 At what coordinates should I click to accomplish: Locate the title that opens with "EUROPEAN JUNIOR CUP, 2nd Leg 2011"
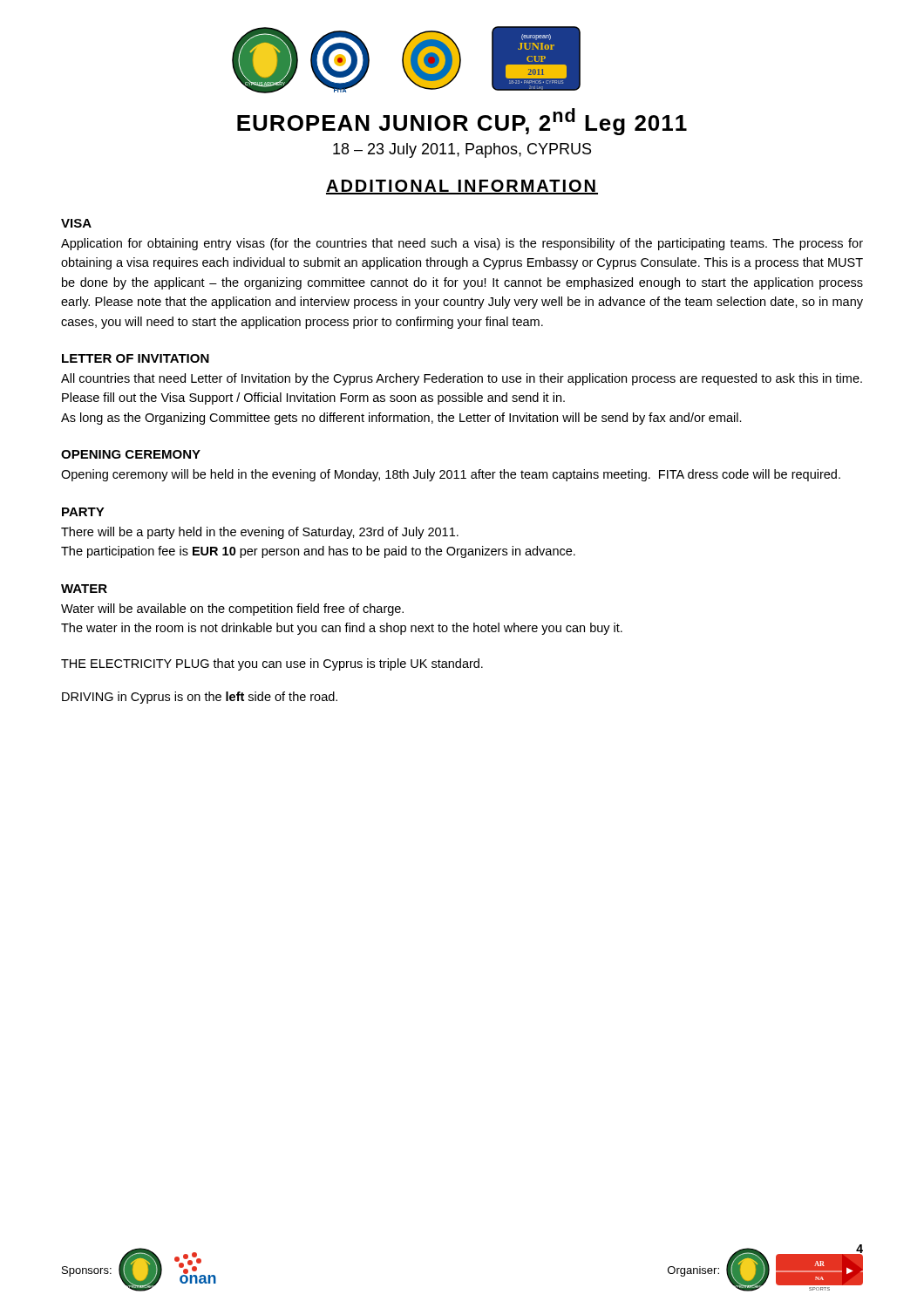click(x=462, y=132)
